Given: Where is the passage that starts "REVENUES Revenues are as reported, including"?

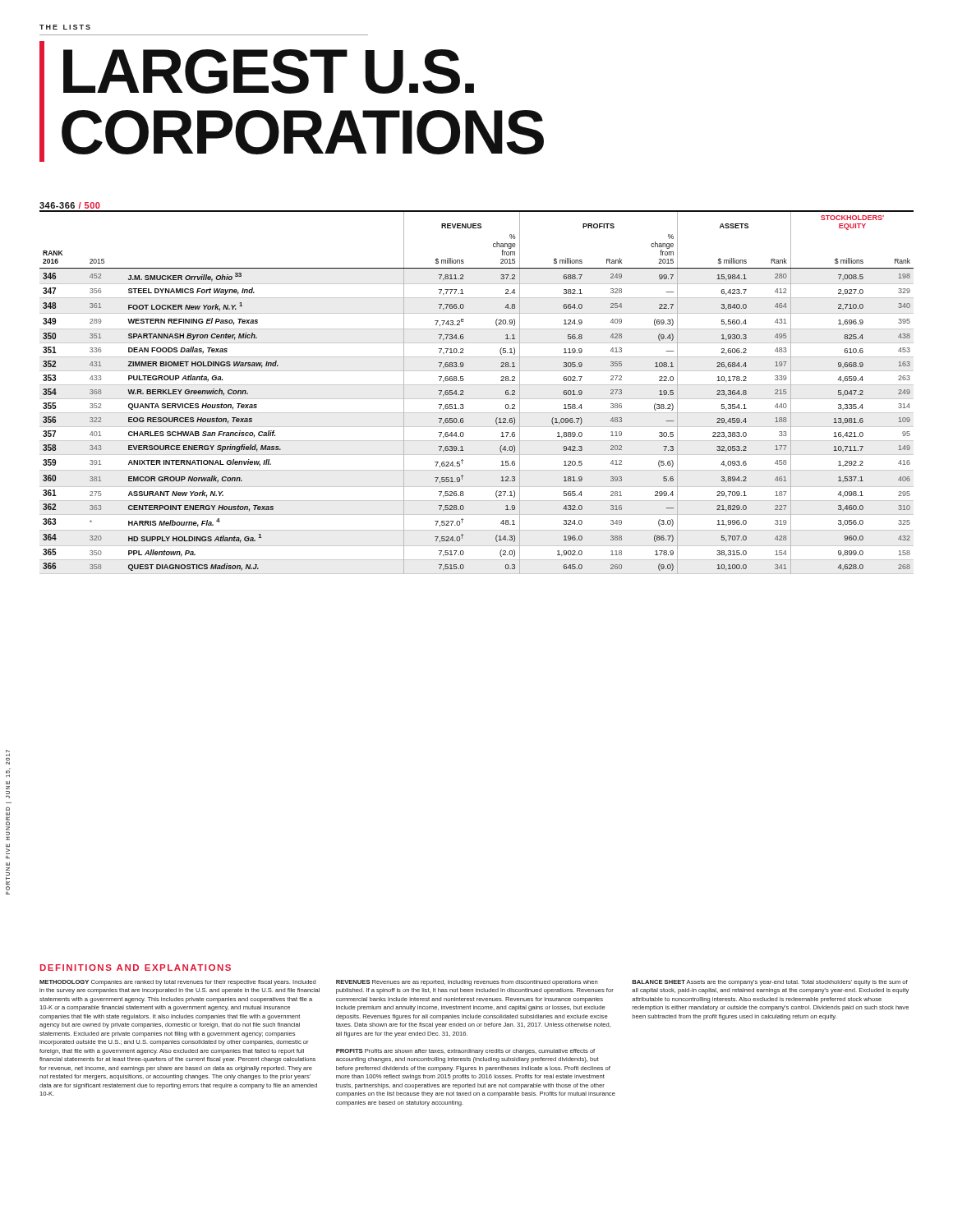Looking at the screenshot, I should [475, 1042].
